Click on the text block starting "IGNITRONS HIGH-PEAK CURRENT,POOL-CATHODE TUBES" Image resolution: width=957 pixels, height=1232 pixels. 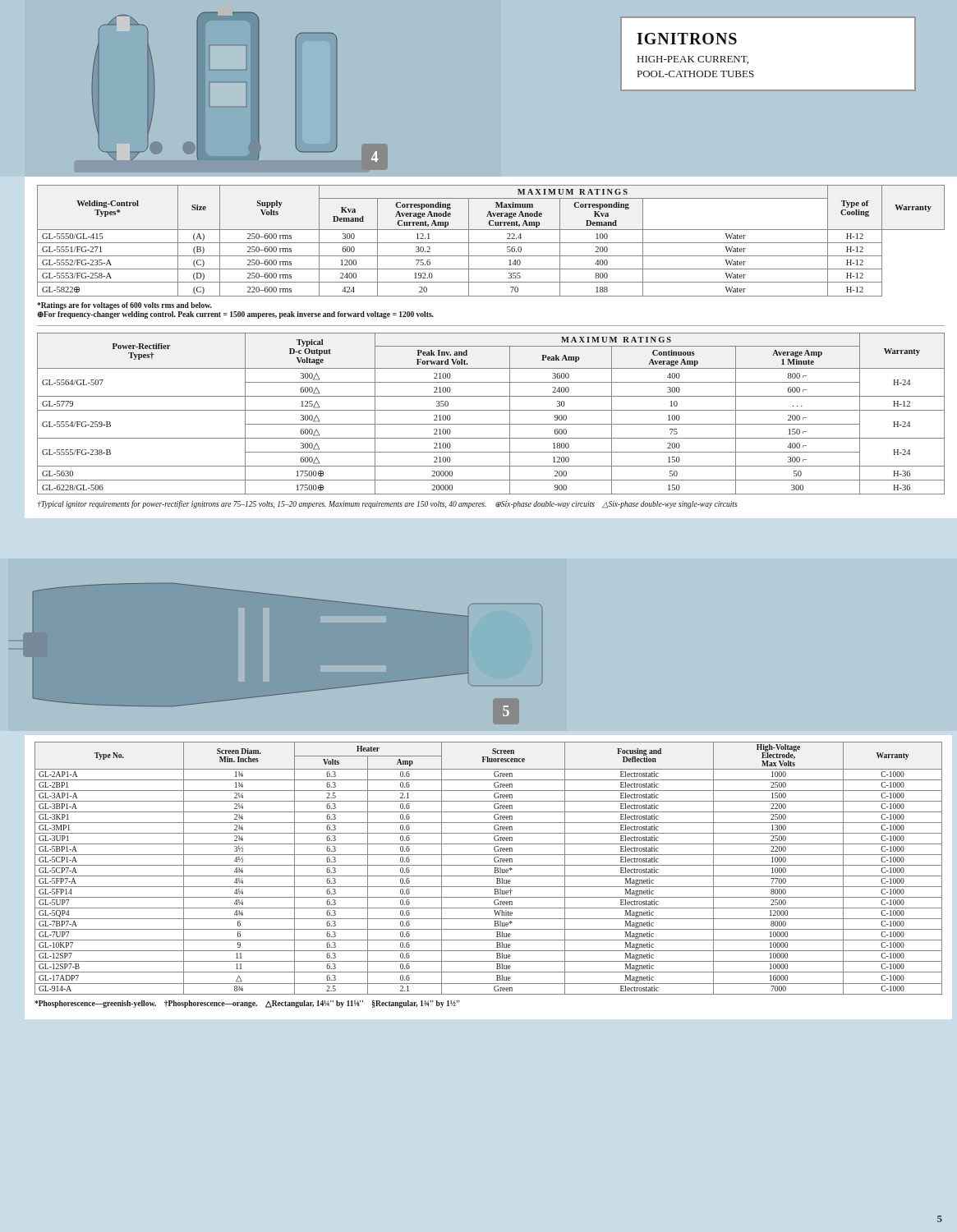click(687, 39)
